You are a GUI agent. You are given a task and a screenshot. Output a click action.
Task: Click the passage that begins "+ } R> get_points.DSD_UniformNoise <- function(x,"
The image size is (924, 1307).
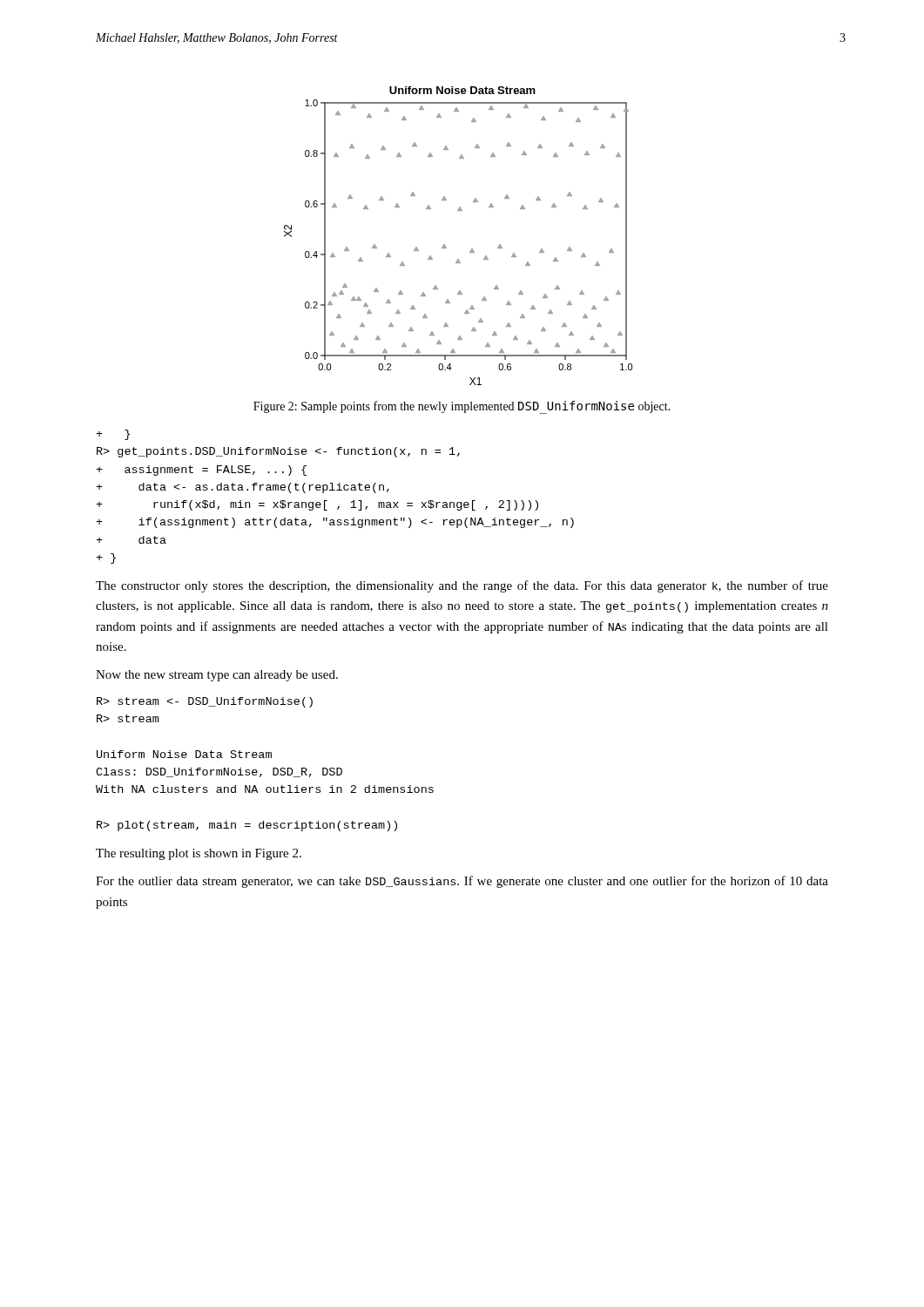tap(462, 497)
